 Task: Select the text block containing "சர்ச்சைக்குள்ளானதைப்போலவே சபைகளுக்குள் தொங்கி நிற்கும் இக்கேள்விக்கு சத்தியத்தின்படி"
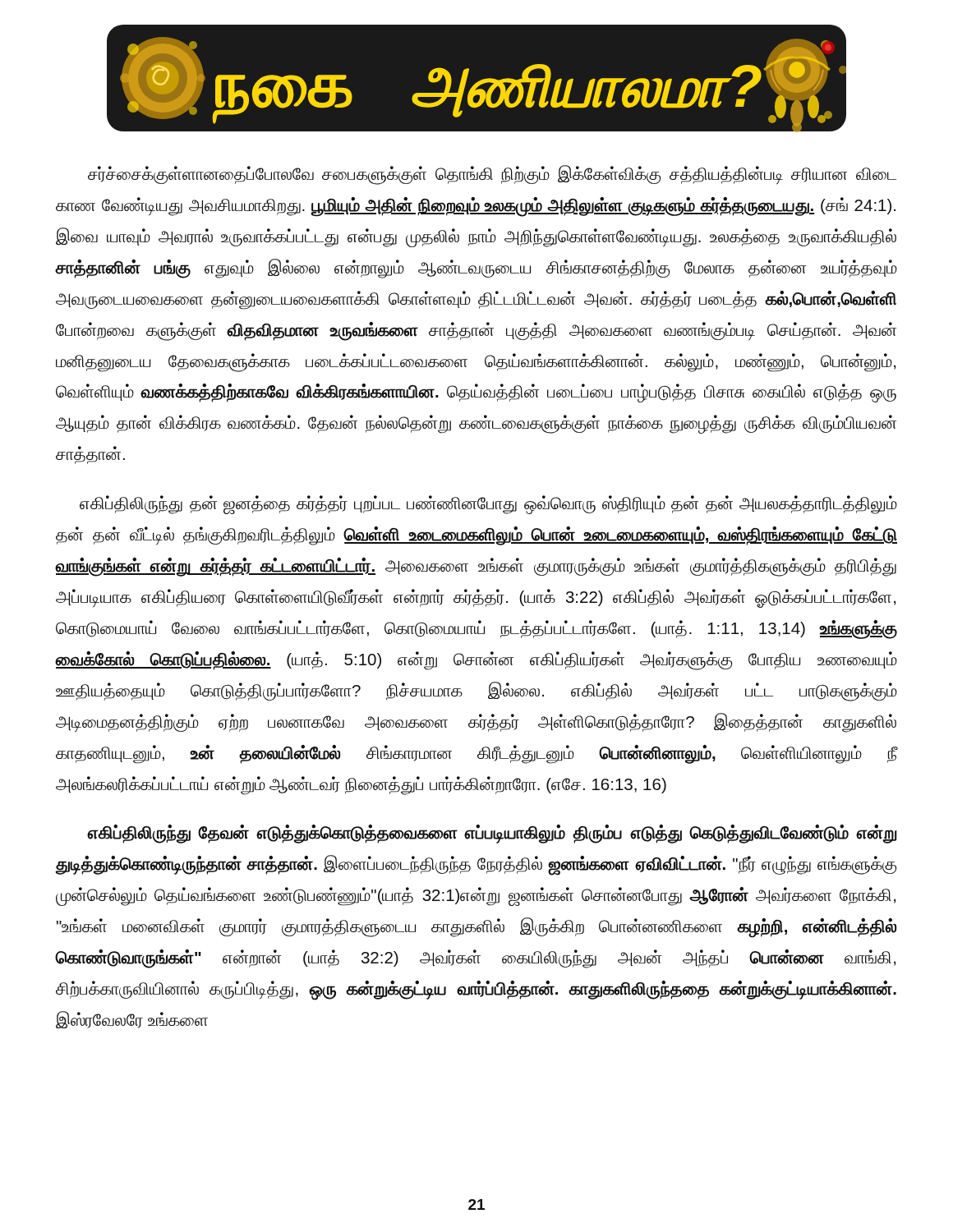(x=476, y=314)
